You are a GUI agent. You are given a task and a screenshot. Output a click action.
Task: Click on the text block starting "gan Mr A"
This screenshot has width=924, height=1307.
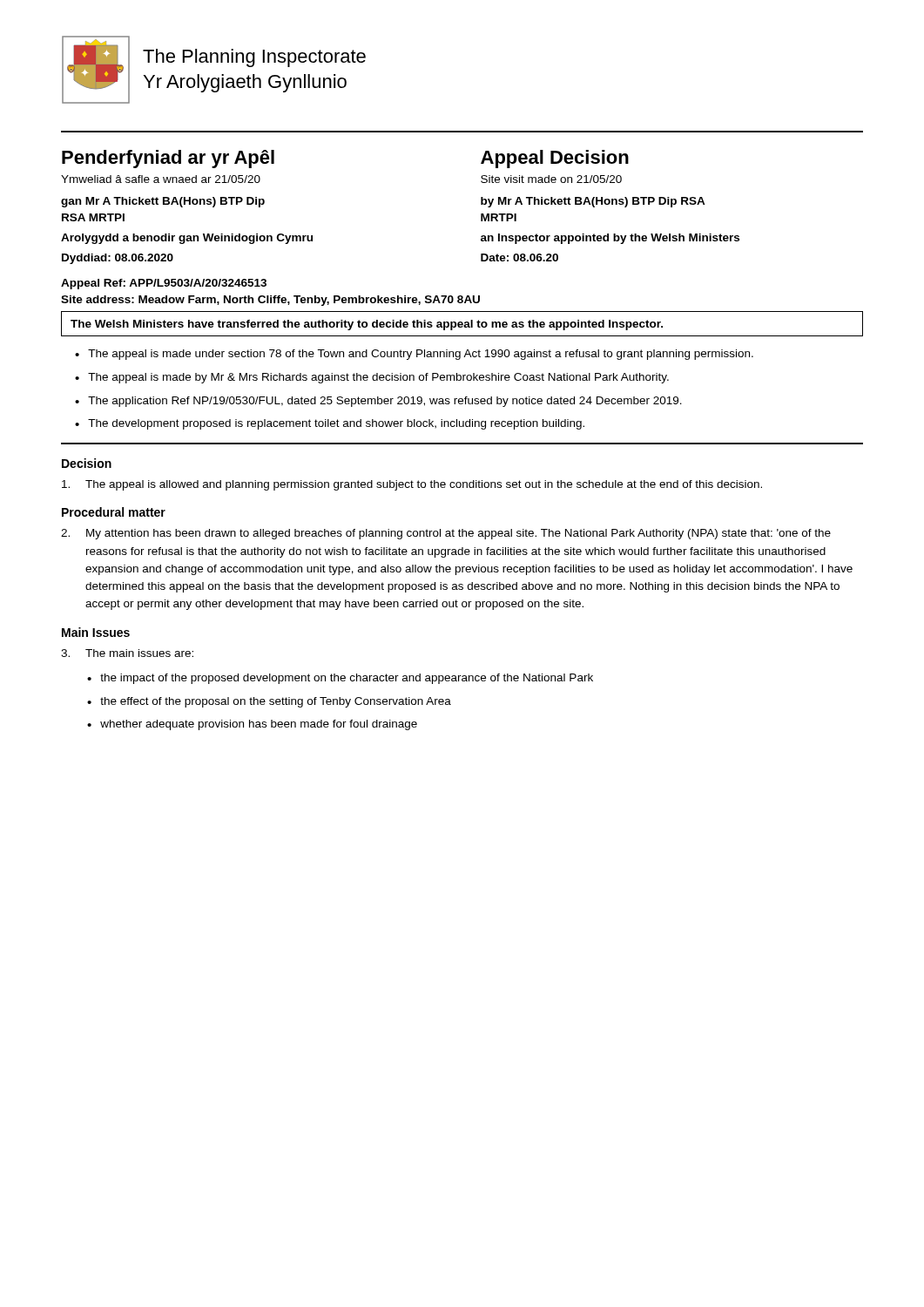(x=163, y=201)
